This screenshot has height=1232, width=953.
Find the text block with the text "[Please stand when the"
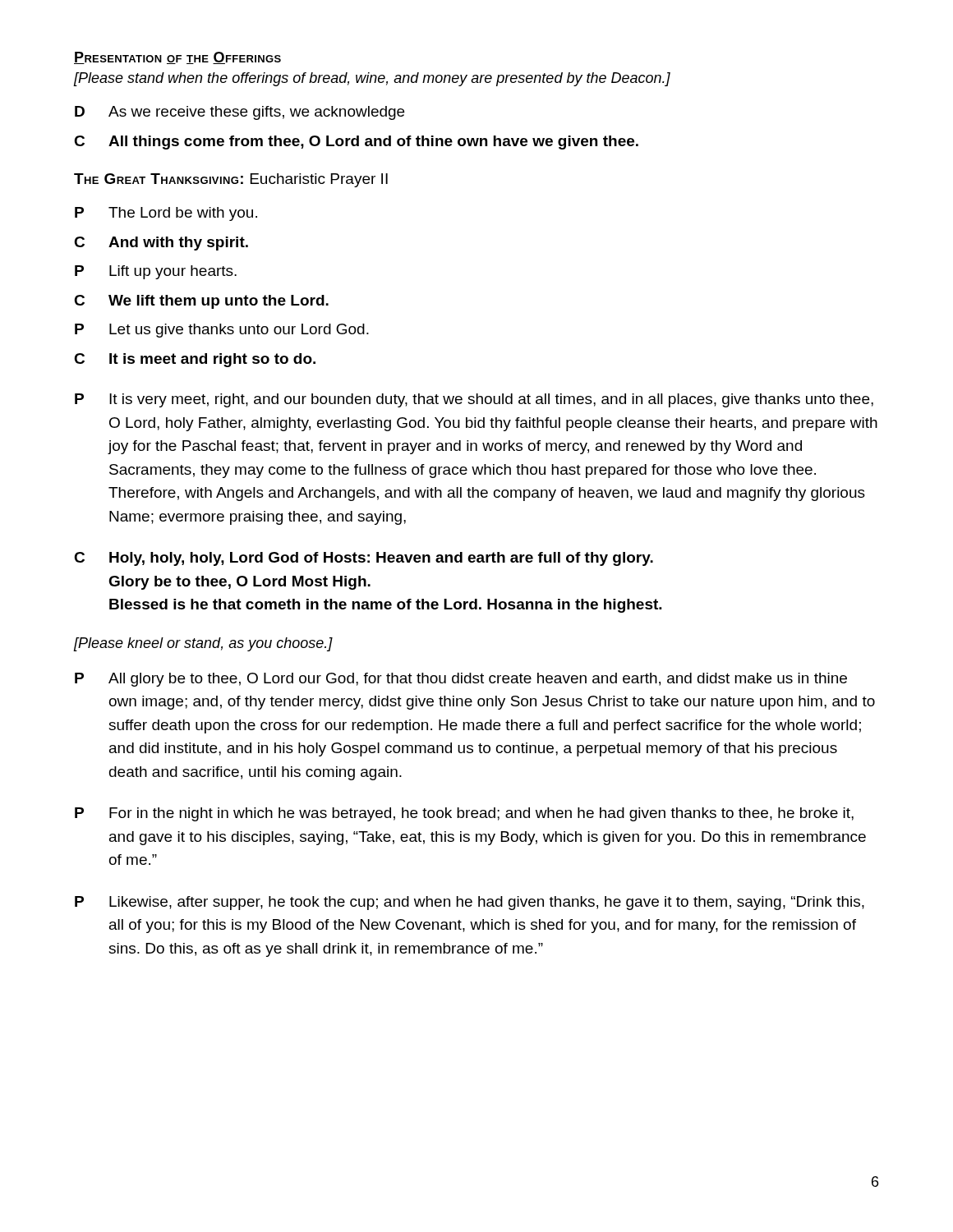[372, 78]
